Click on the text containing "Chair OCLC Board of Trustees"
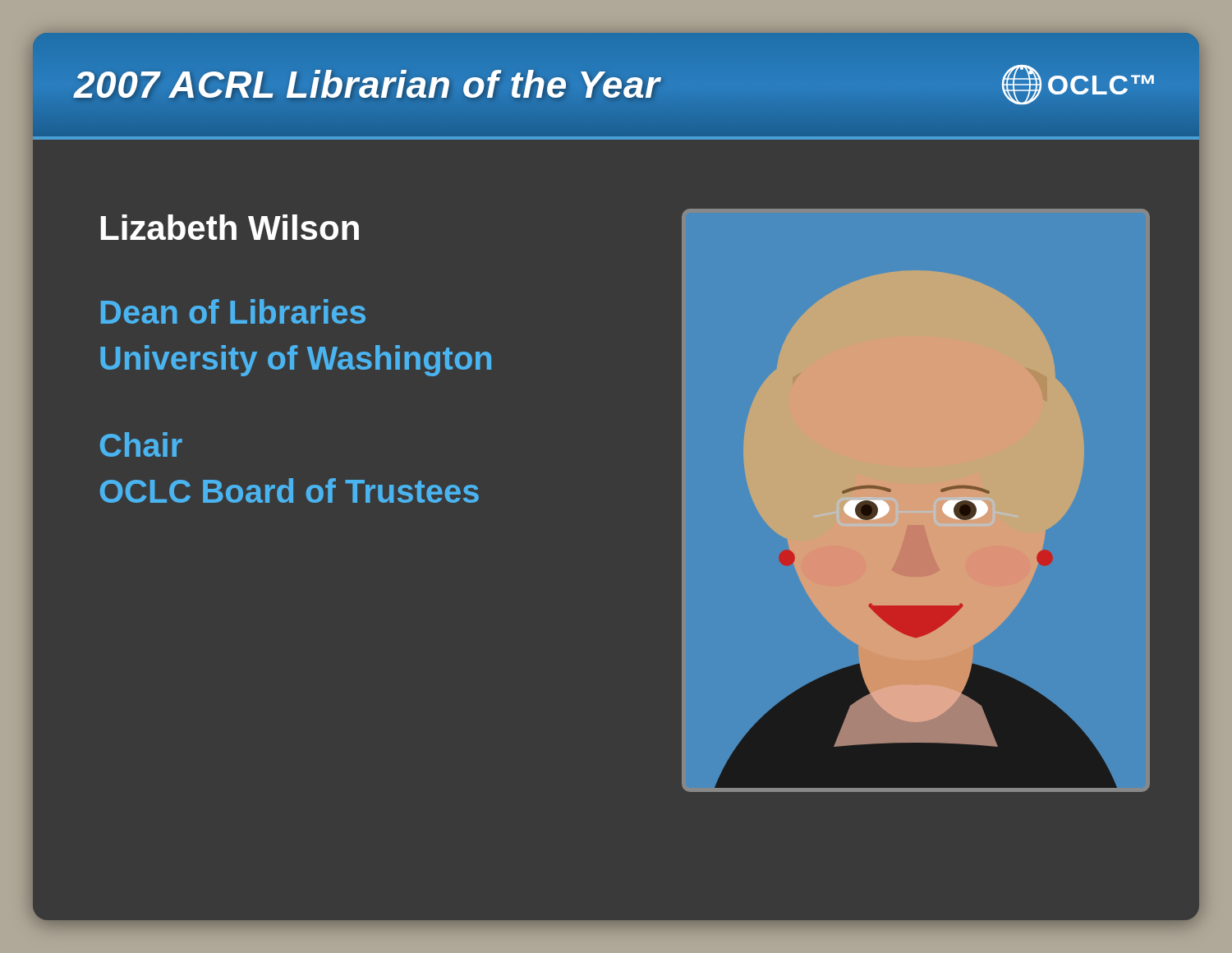Image resolution: width=1232 pixels, height=953 pixels. pyautogui.click(x=365, y=468)
